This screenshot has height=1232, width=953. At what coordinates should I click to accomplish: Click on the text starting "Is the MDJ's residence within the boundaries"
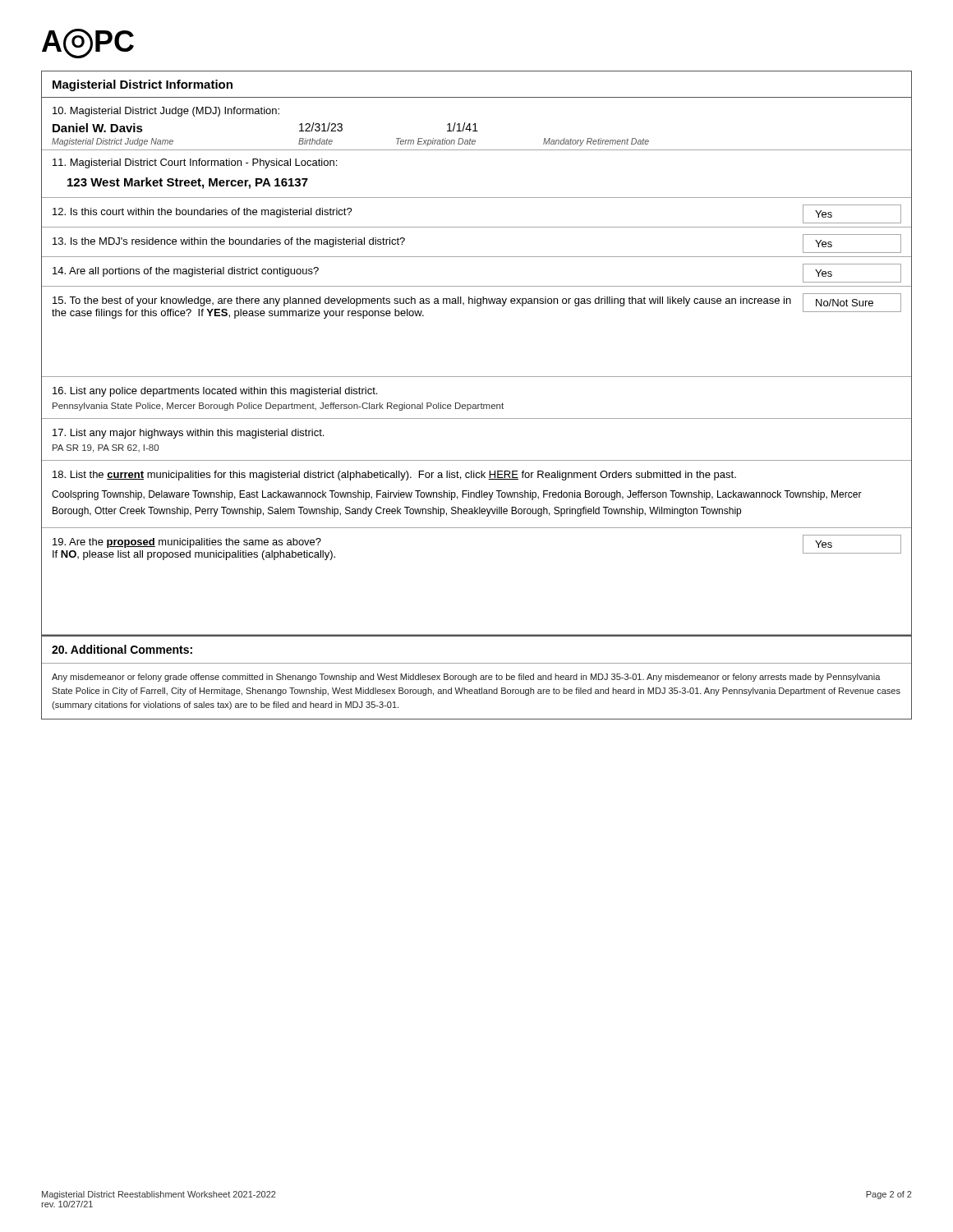(x=228, y=241)
